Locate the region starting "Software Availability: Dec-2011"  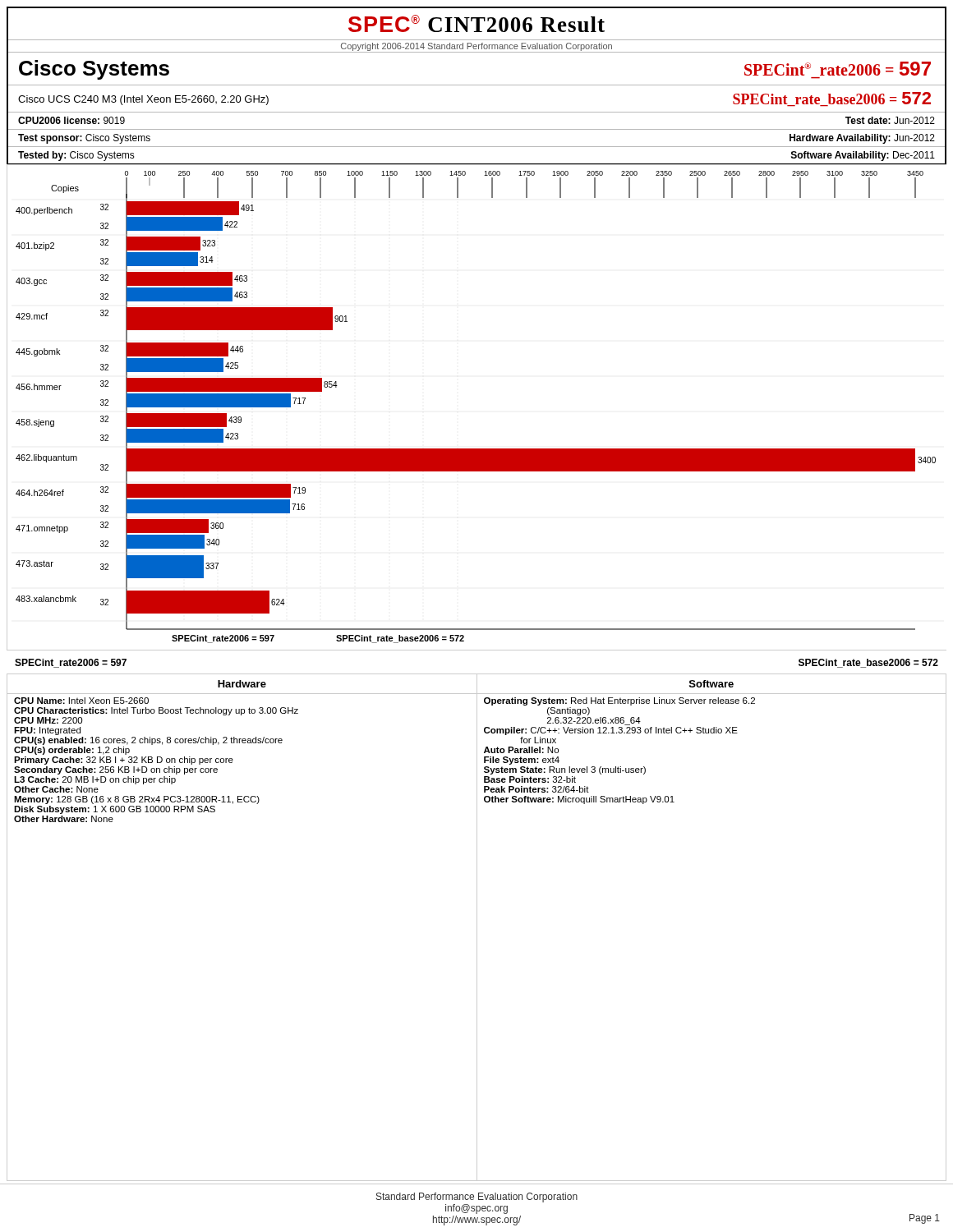click(x=863, y=155)
